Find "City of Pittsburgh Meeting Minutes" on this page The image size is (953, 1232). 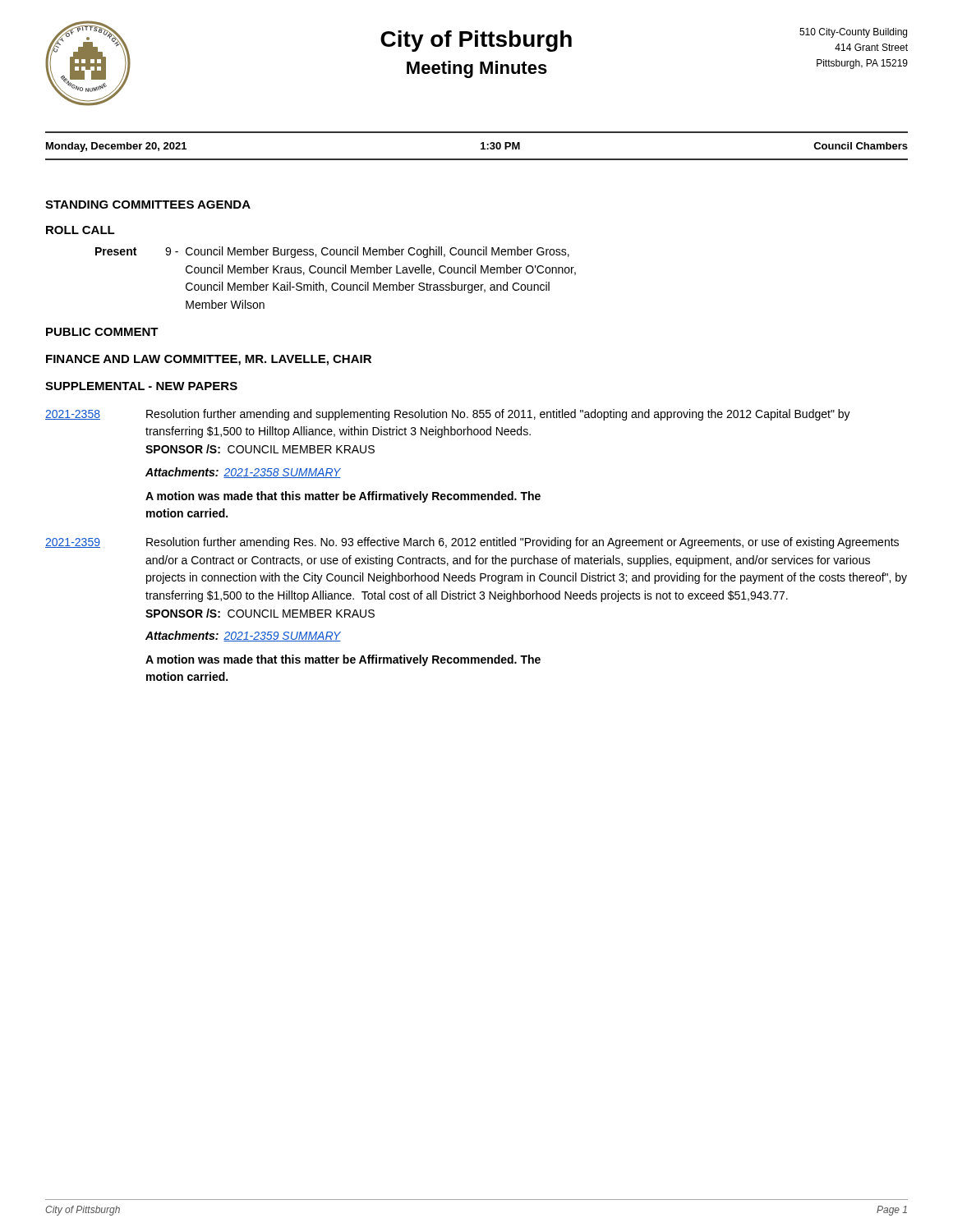[476, 53]
